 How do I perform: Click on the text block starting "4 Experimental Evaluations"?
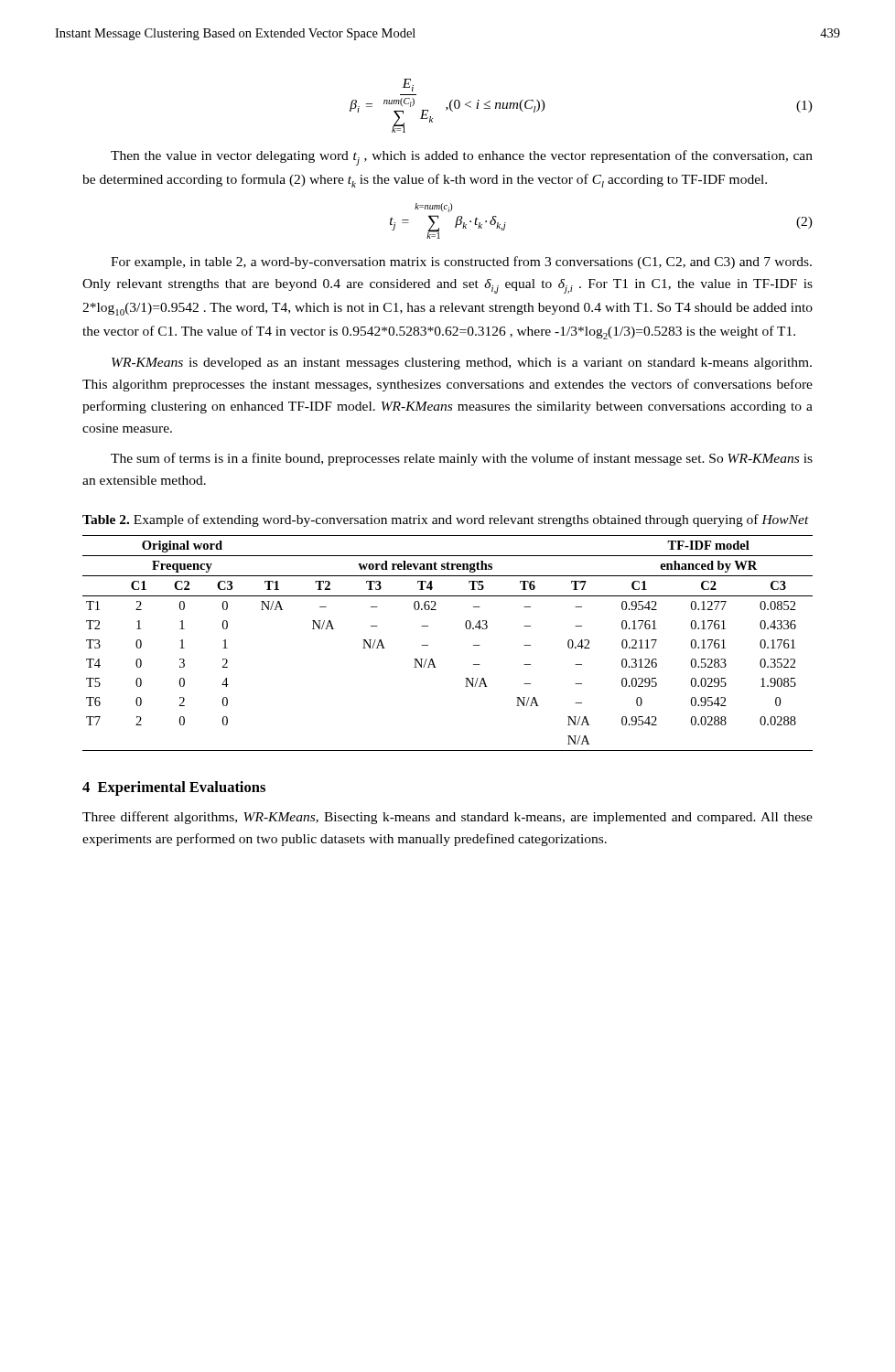point(174,787)
